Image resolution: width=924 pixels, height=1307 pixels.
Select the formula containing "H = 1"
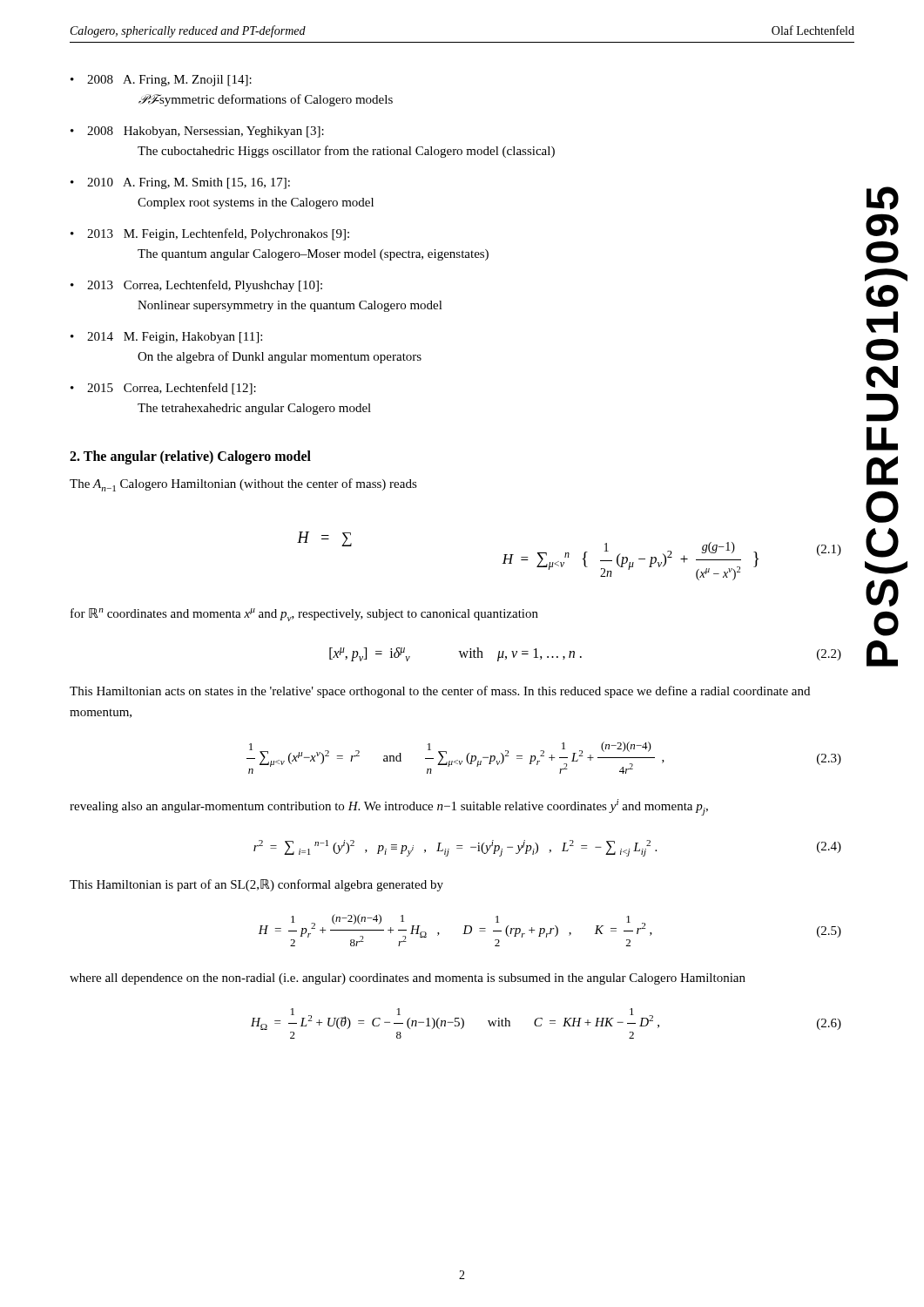[x=550, y=931]
